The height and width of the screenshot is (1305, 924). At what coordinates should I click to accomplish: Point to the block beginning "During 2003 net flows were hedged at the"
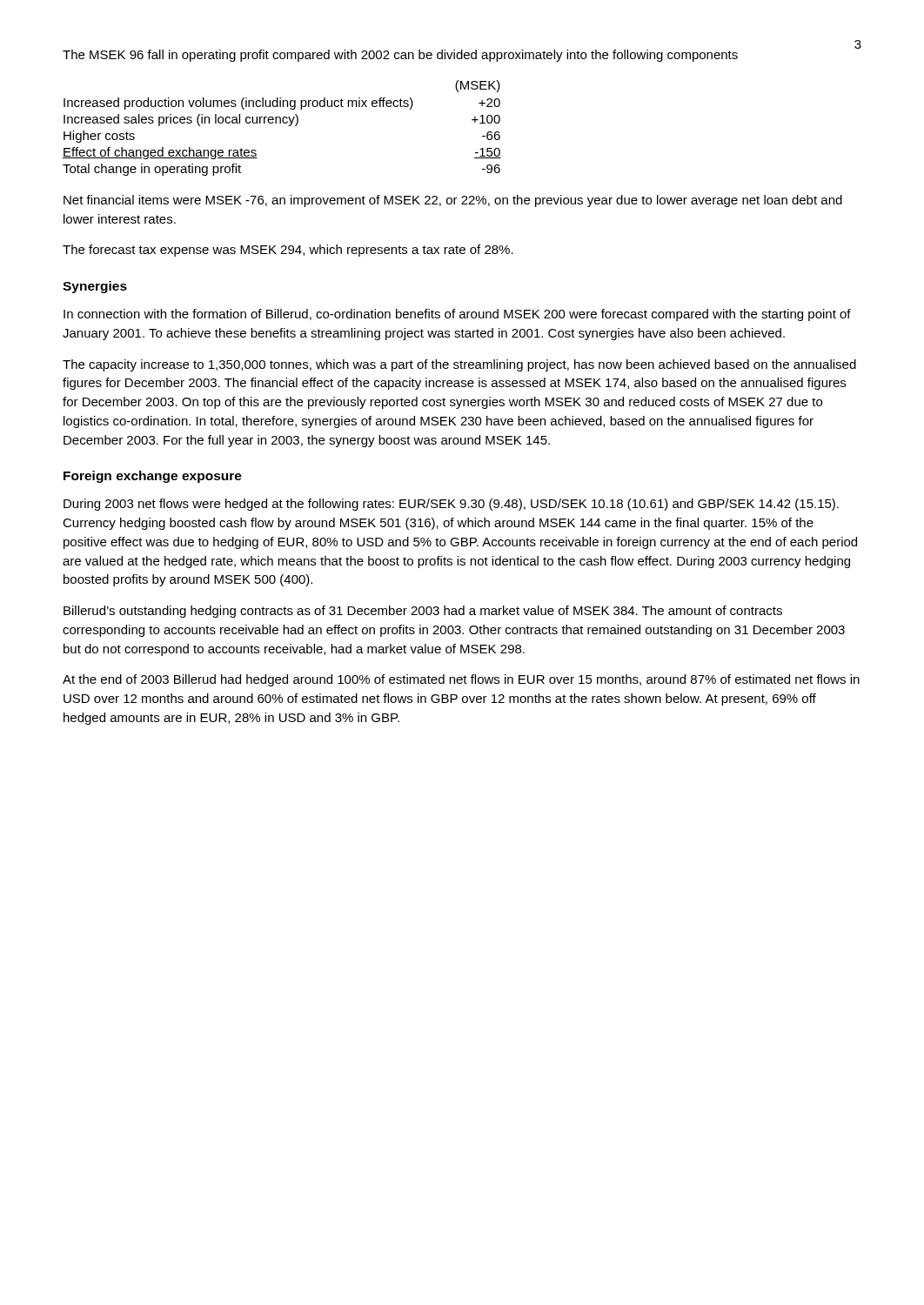click(x=462, y=542)
